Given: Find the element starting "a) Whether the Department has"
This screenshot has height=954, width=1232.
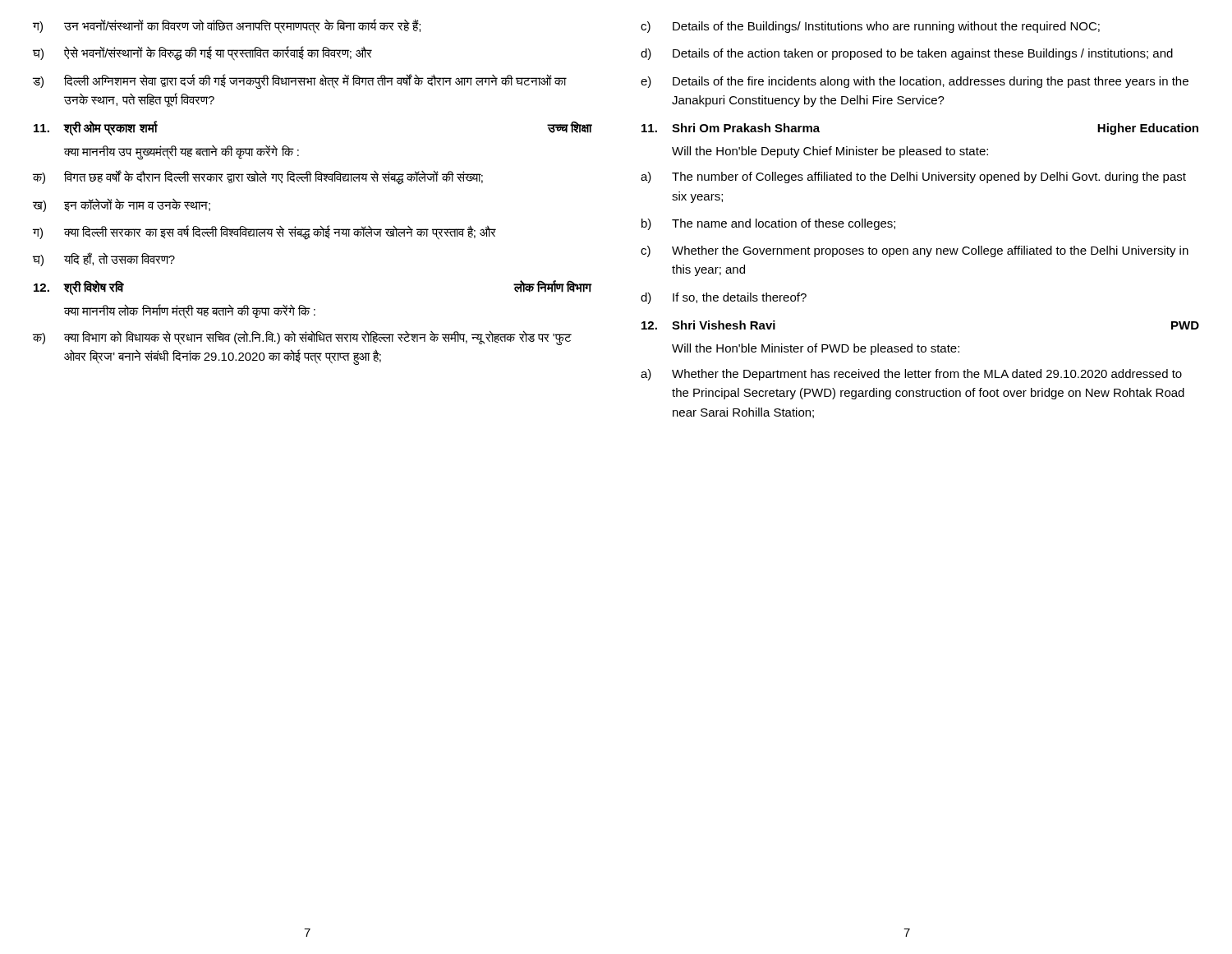Looking at the screenshot, I should tap(920, 393).
